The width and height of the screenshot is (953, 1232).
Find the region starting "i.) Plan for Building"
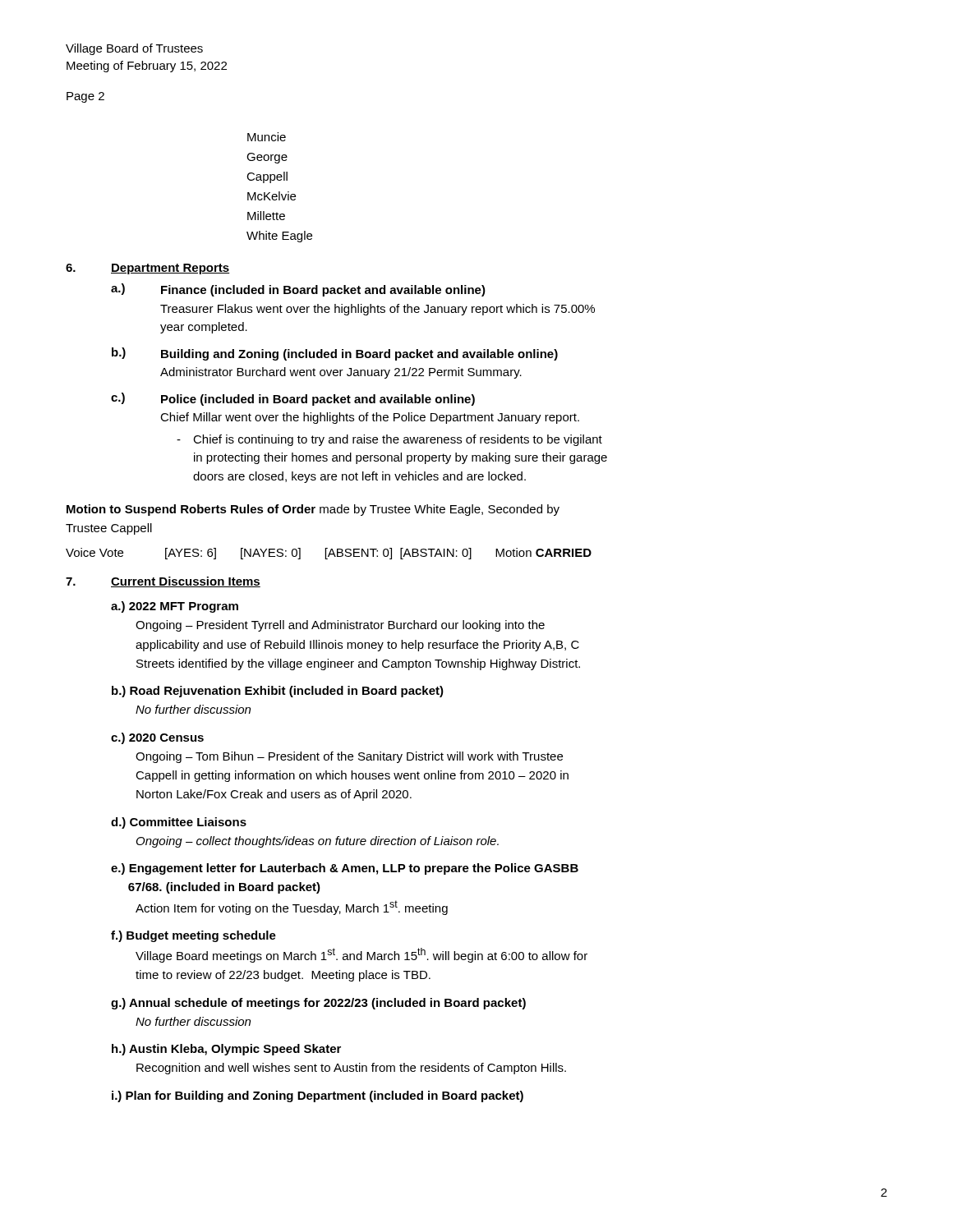pos(499,1095)
